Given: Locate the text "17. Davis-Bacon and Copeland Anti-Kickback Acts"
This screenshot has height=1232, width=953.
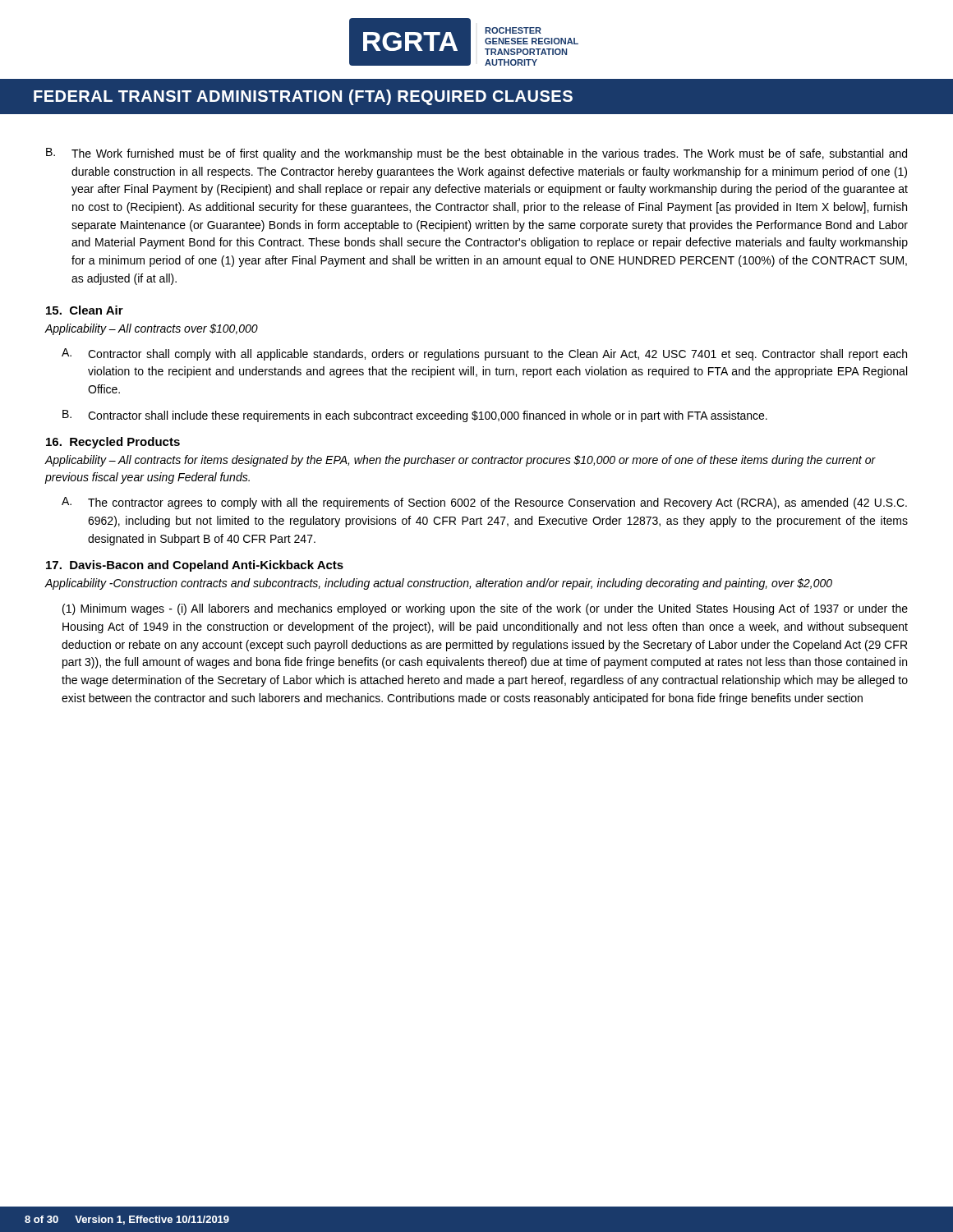Looking at the screenshot, I should [x=194, y=565].
